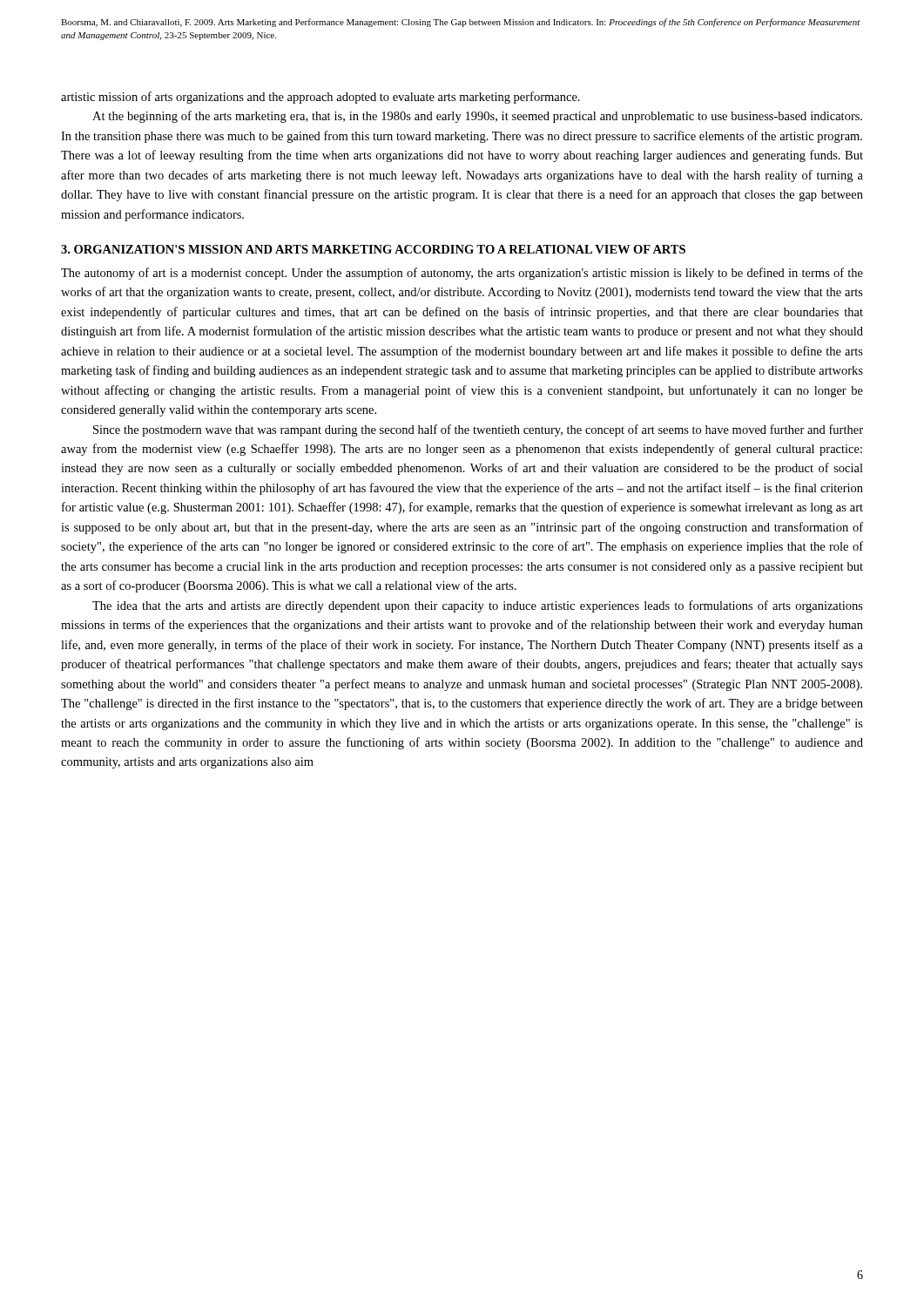Click on the text block with the text "At the beginning of the arts"
The width and height of the screenshot is (924, 1307).
(x=462, y=165)
